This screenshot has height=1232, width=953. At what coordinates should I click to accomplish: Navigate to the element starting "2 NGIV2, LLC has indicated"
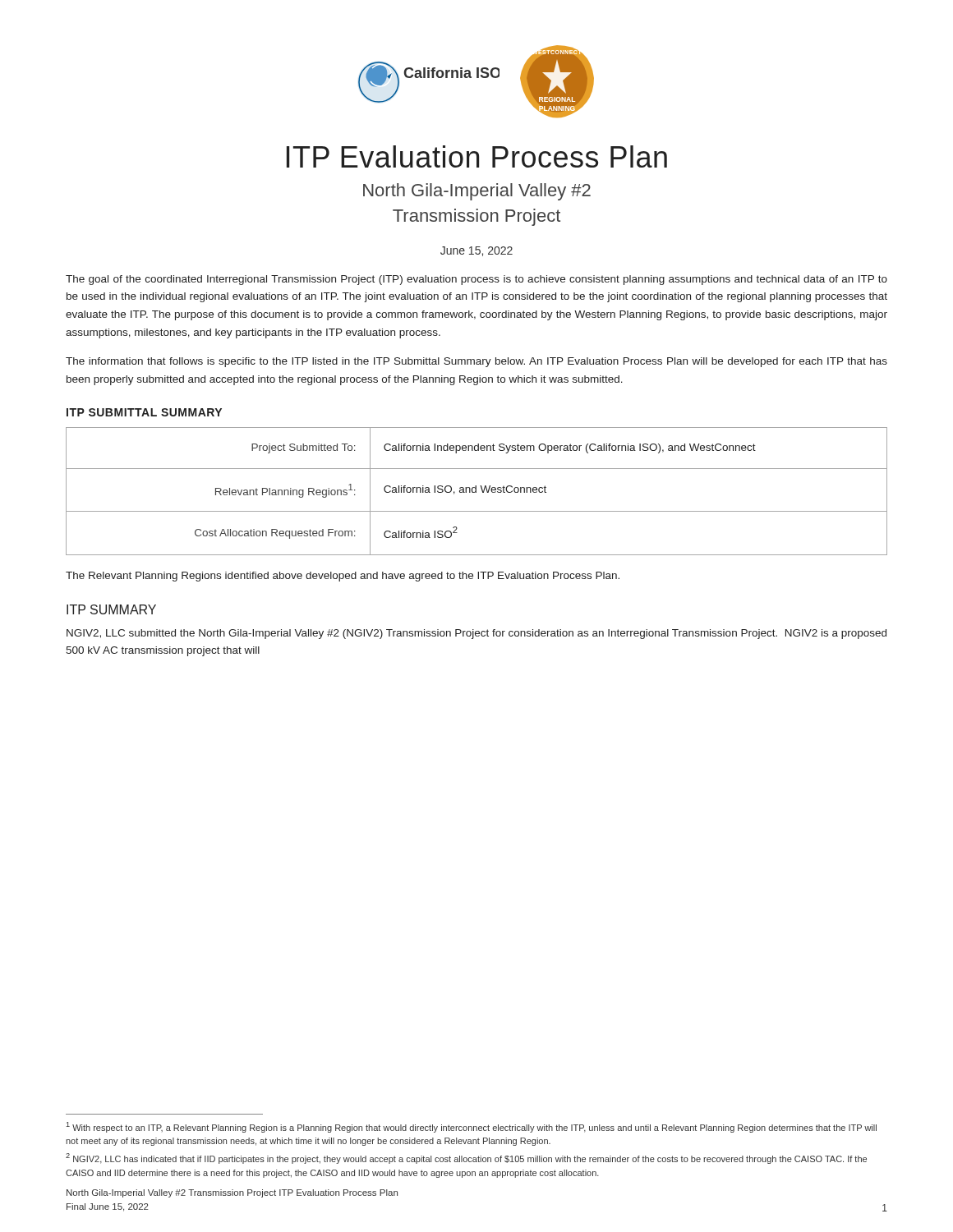[466, 1165]
